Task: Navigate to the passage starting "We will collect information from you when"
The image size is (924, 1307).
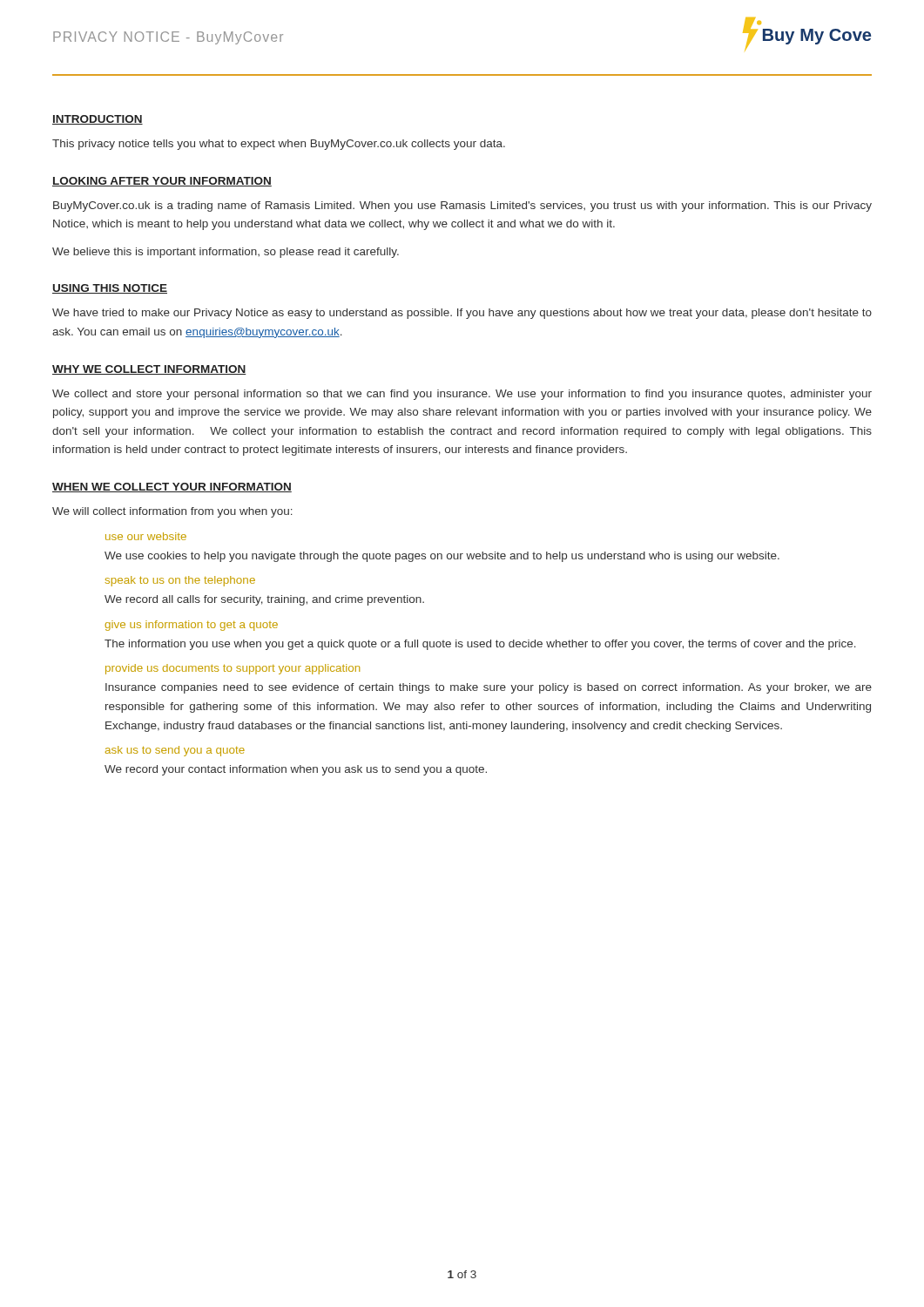Action: (x=173, y=511)
